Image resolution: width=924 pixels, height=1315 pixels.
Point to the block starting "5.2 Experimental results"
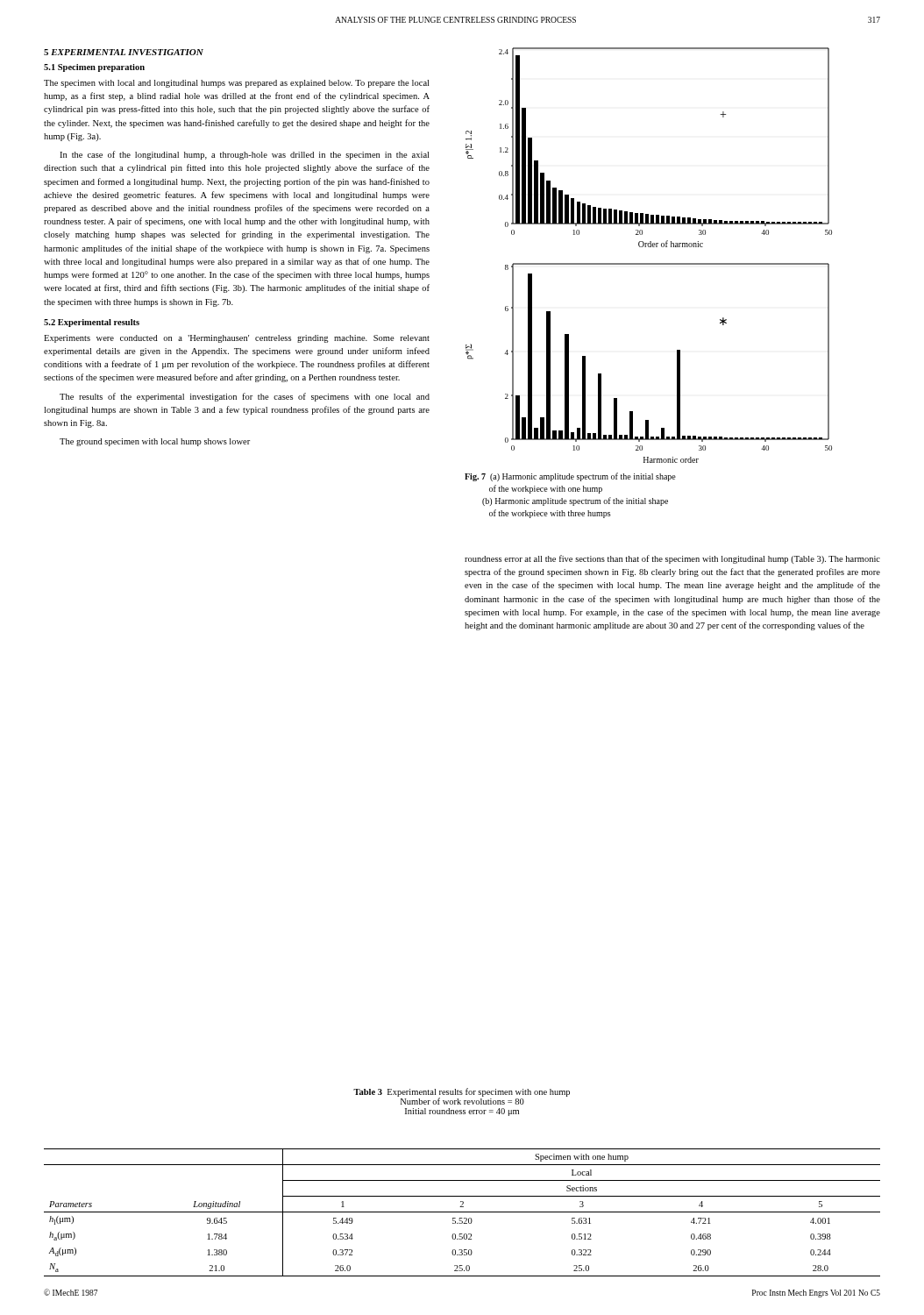click(x=92, y=322)
